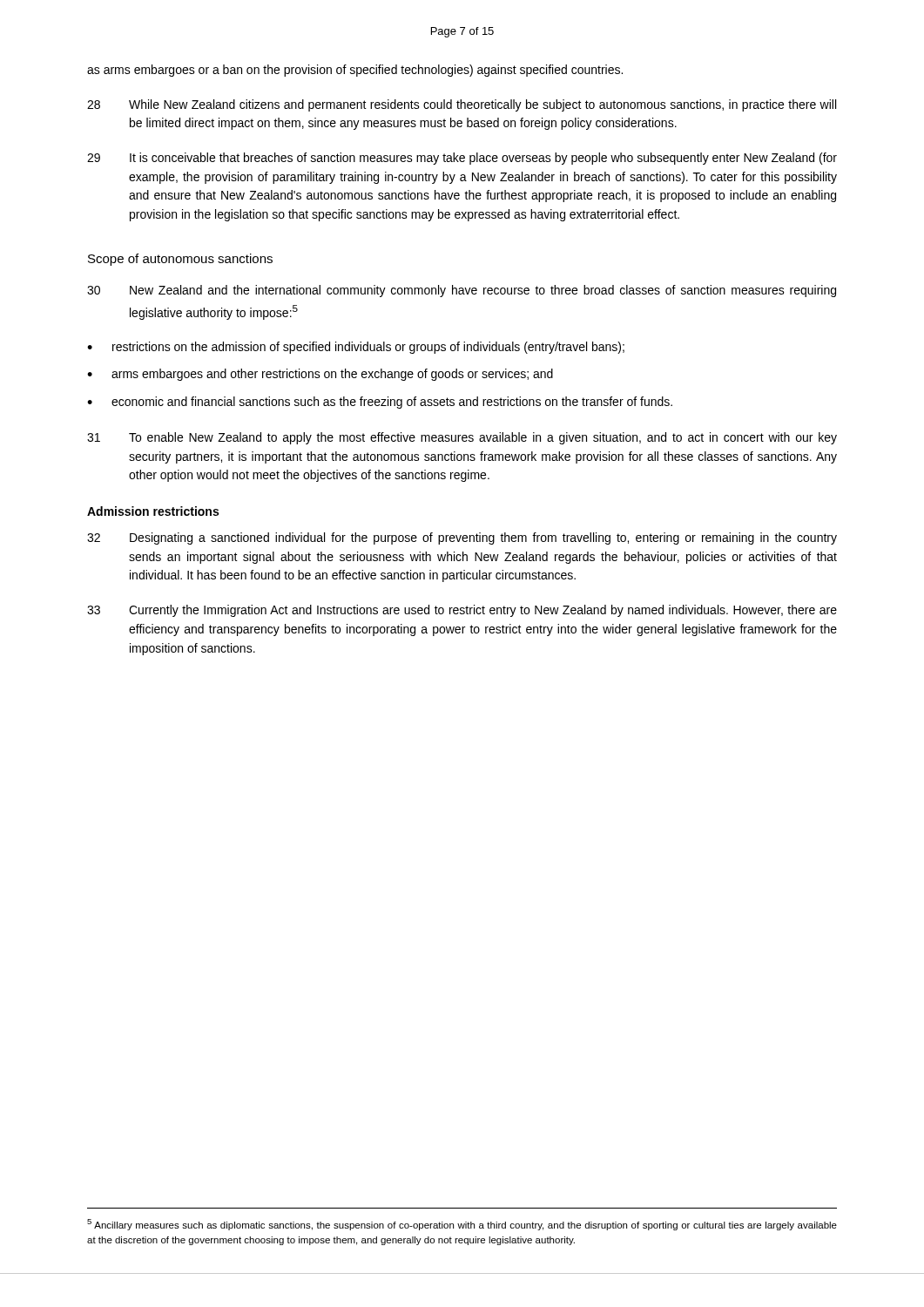Click on the text block starting "• economic and financial sanctions"
Screen dimensions: 1307x924
pyautogui.click(x=462, y=403)
